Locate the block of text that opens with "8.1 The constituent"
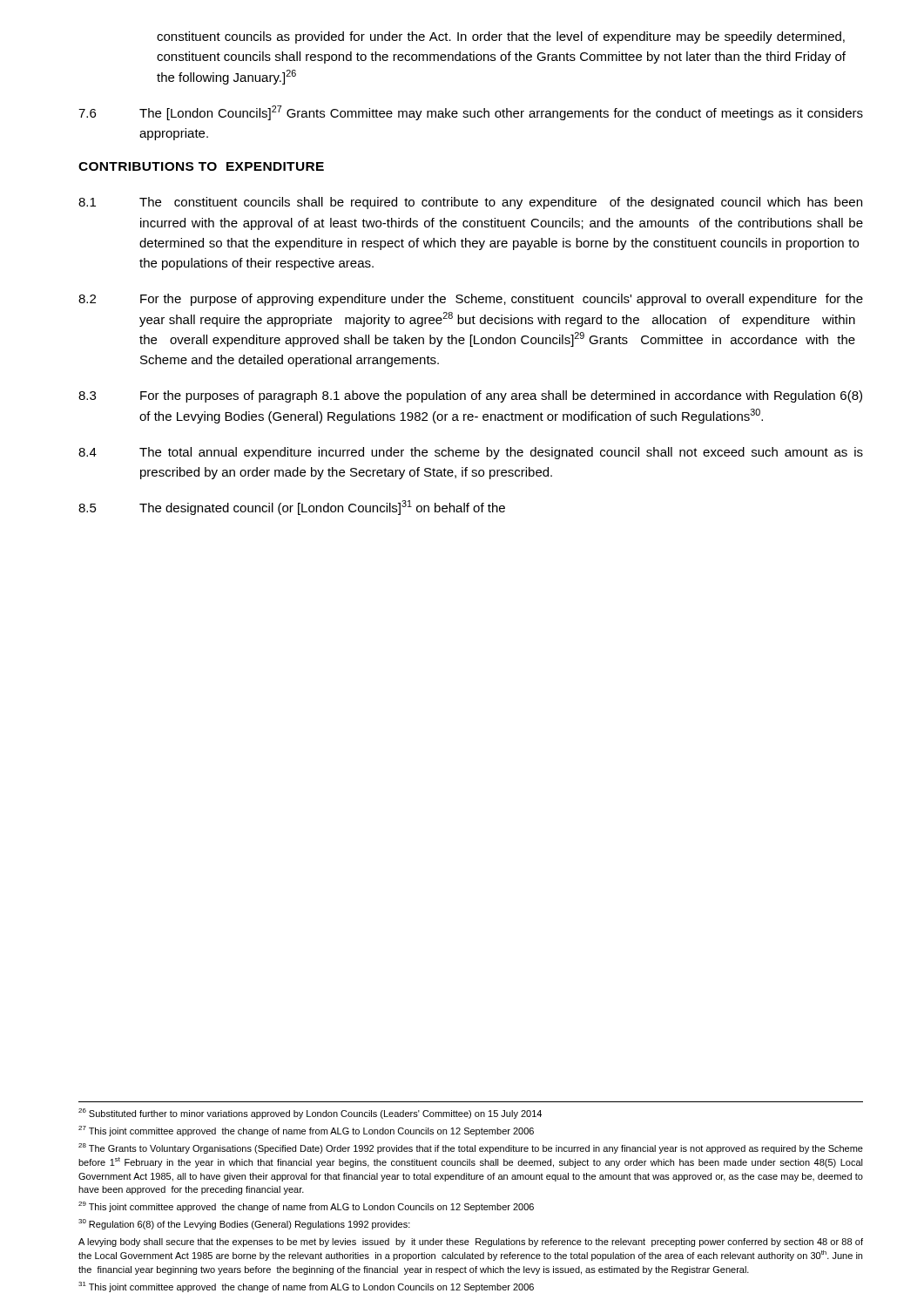 point(471,232)
